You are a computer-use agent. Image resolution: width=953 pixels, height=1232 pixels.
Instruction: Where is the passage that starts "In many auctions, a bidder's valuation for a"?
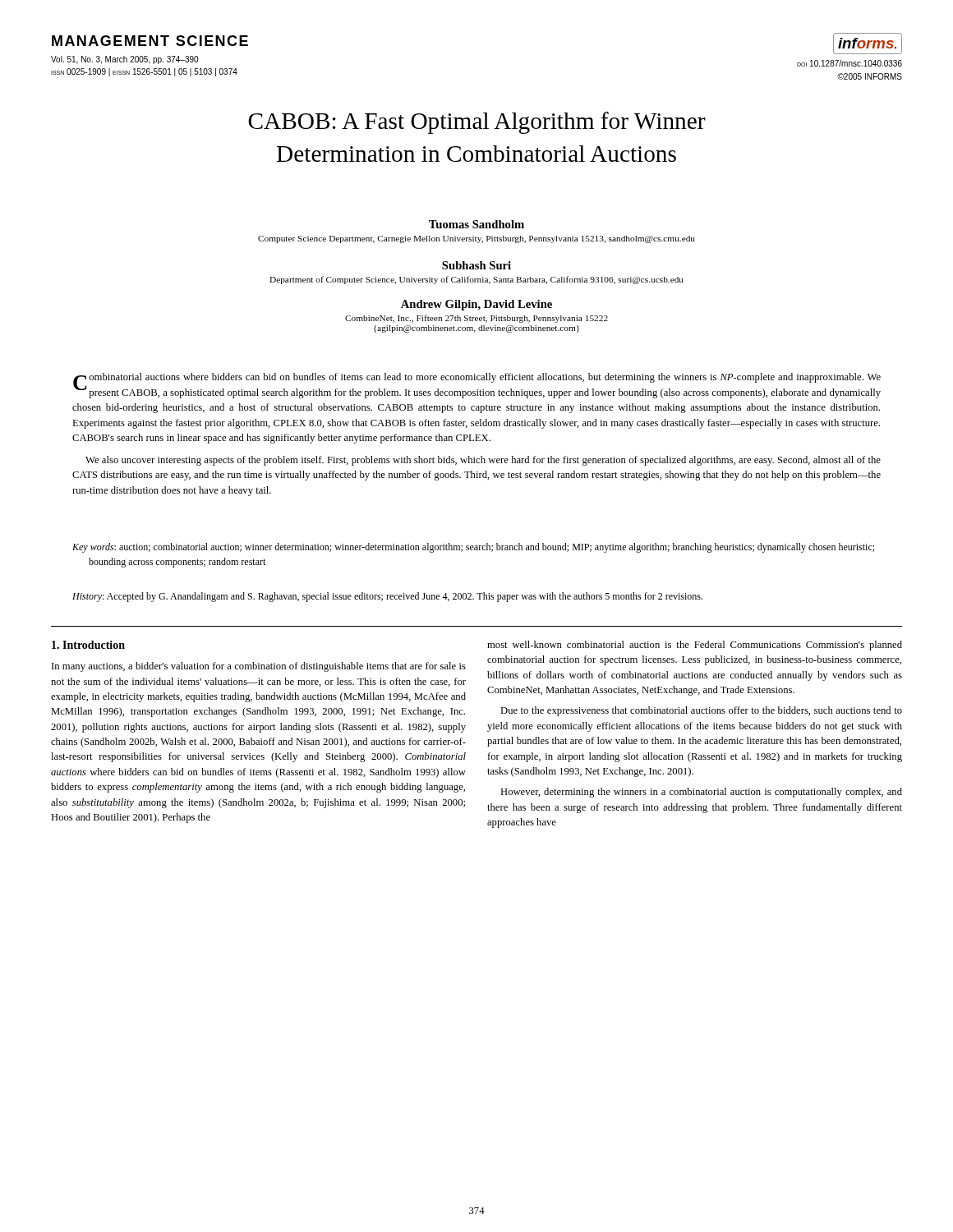click(x=258, y=742)
